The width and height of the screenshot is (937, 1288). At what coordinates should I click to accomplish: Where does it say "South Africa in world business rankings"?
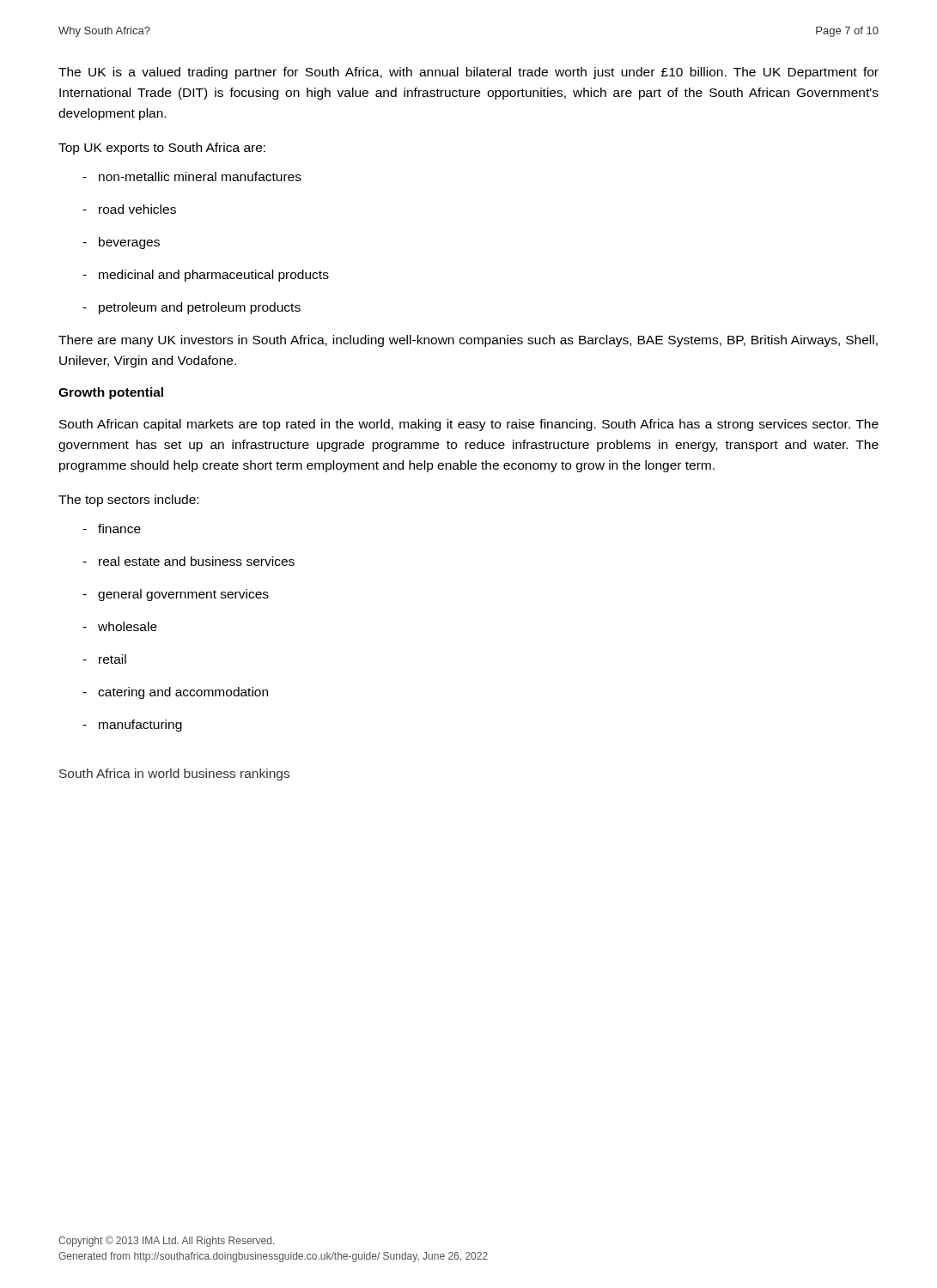[174, 774]
